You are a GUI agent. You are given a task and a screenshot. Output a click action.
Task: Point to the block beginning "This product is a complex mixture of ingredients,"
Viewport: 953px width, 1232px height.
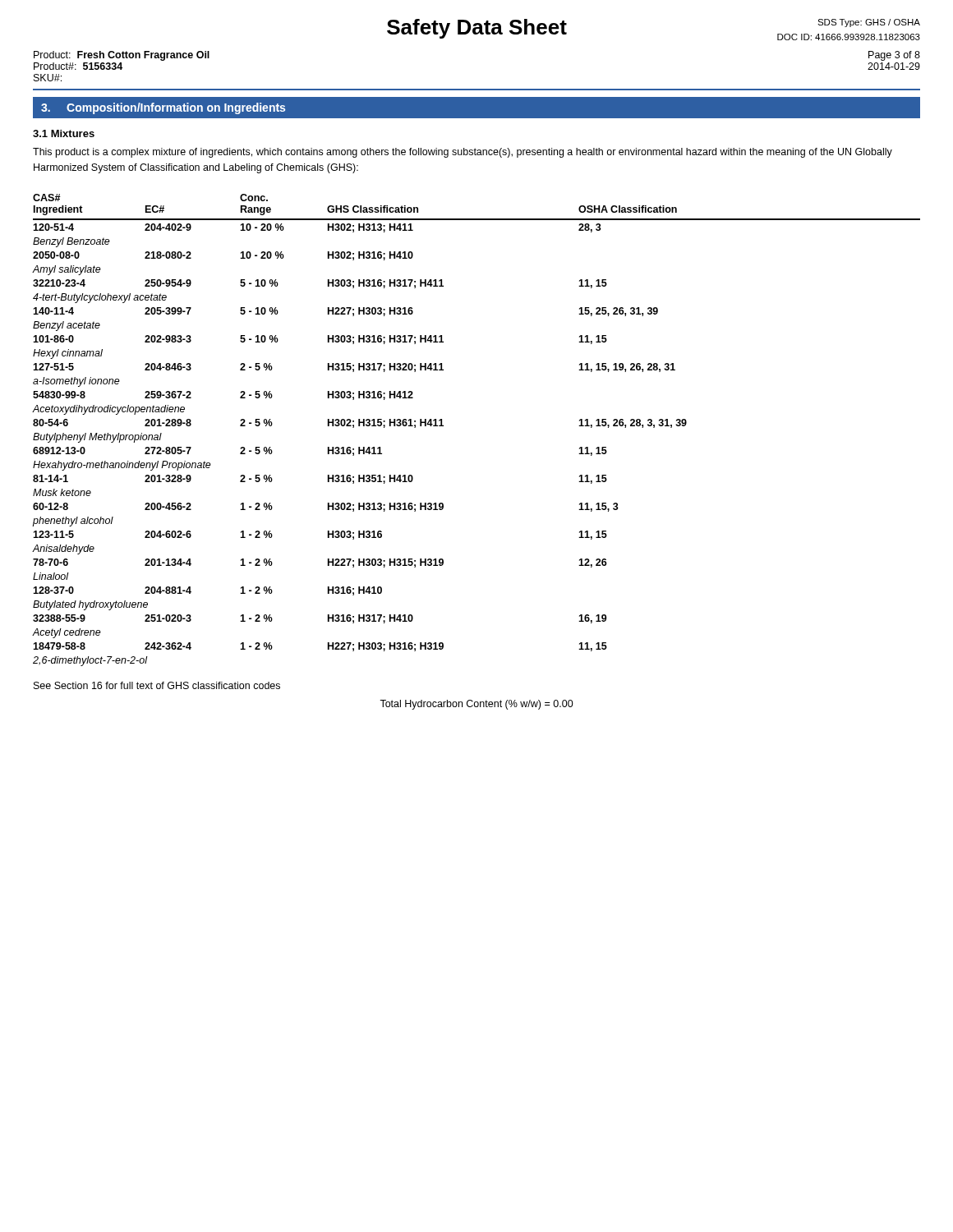(x=462, y=160)
